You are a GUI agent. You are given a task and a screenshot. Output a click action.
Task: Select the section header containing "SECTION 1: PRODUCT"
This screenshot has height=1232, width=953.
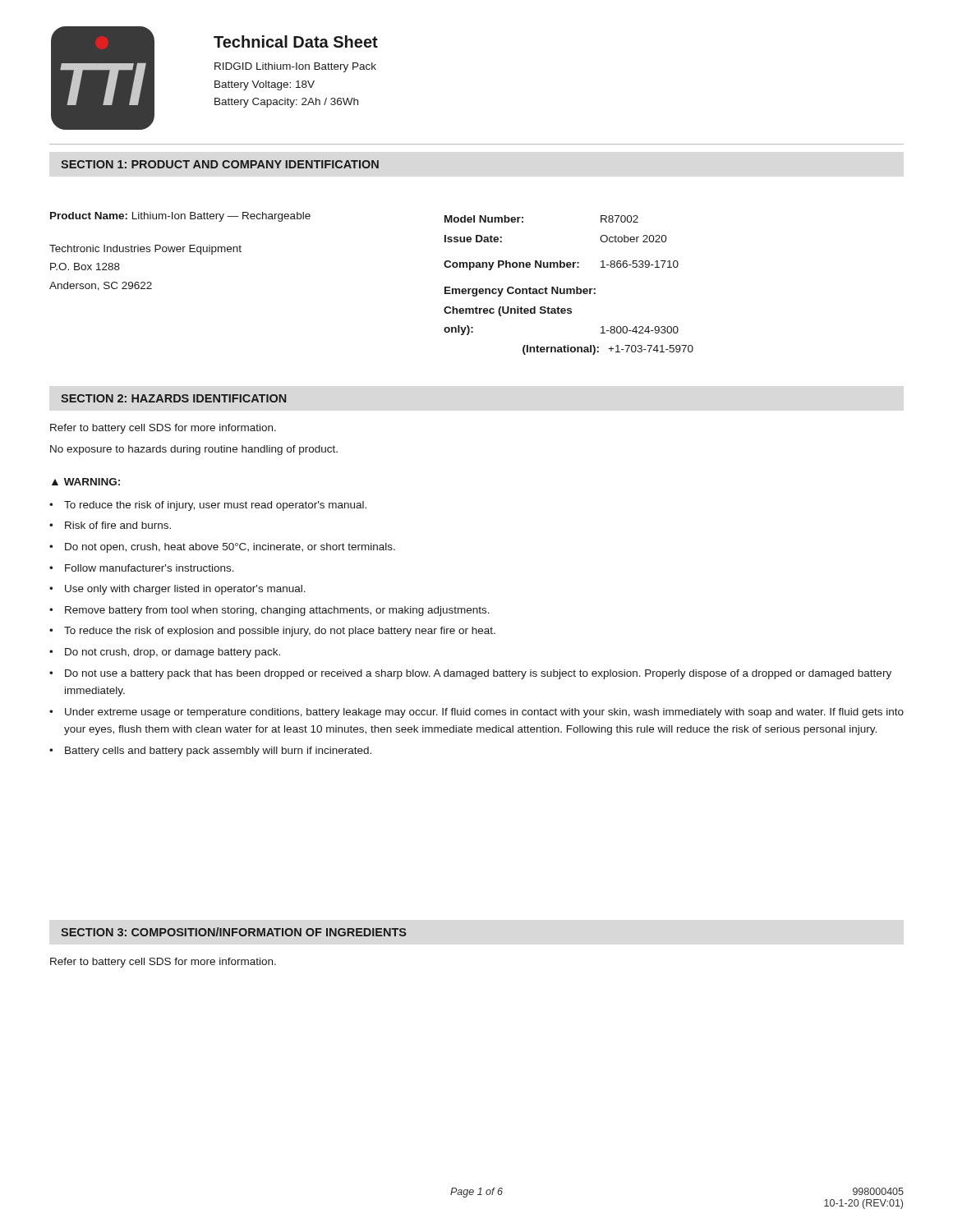(x=220, y=164)
